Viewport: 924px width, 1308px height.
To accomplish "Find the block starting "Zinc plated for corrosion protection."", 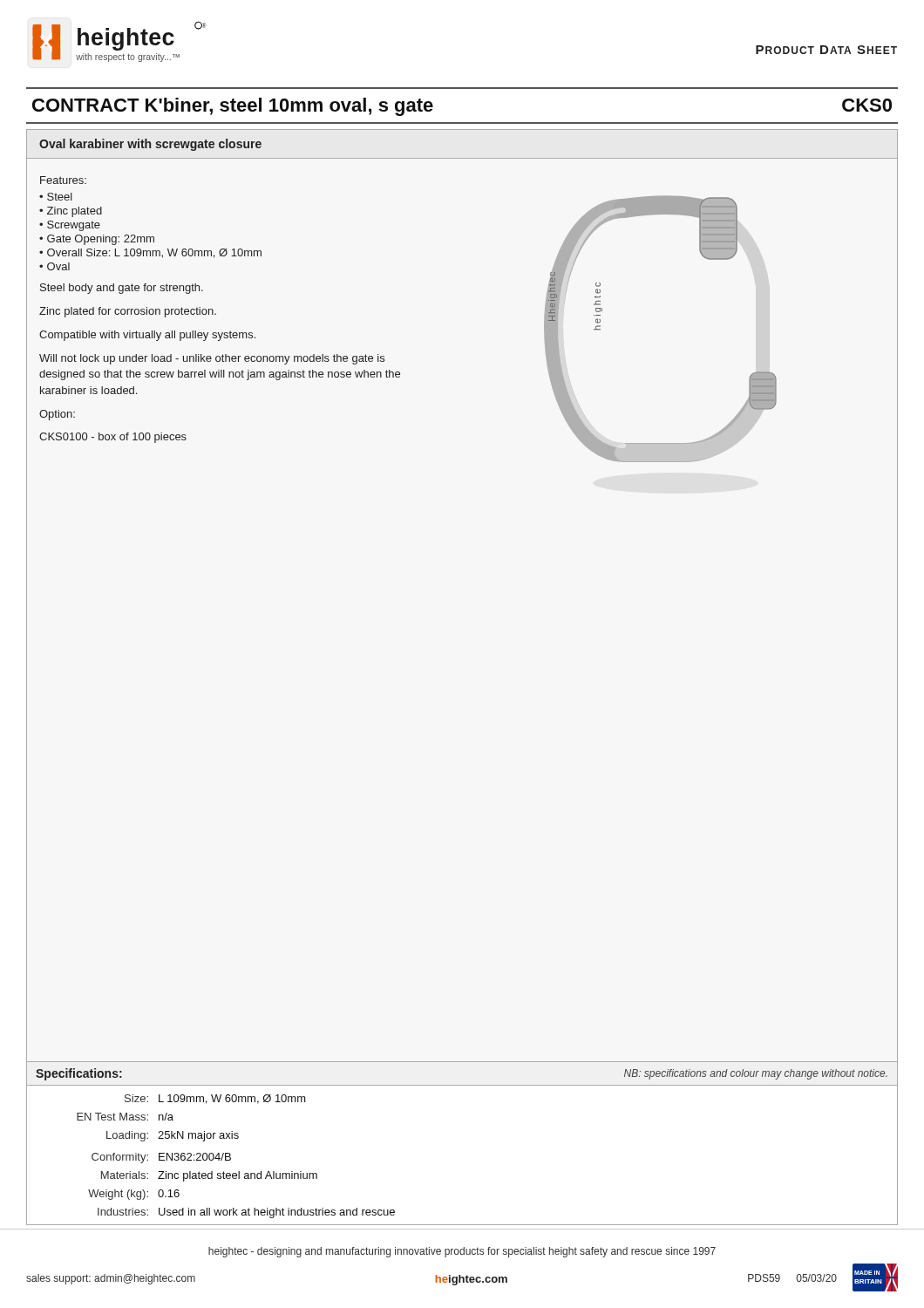I will point(128,311).
